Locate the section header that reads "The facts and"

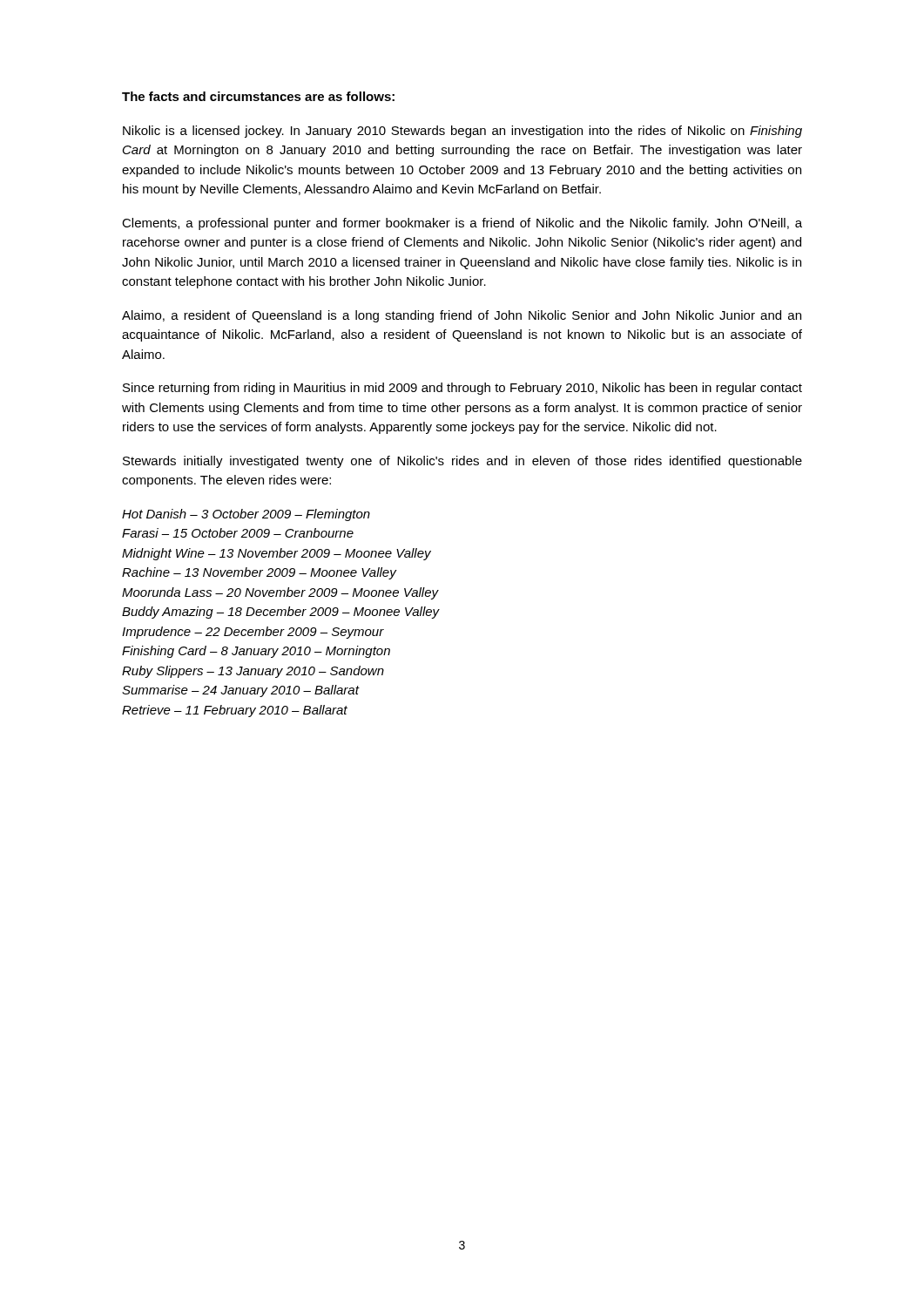(x=259, y=96)
